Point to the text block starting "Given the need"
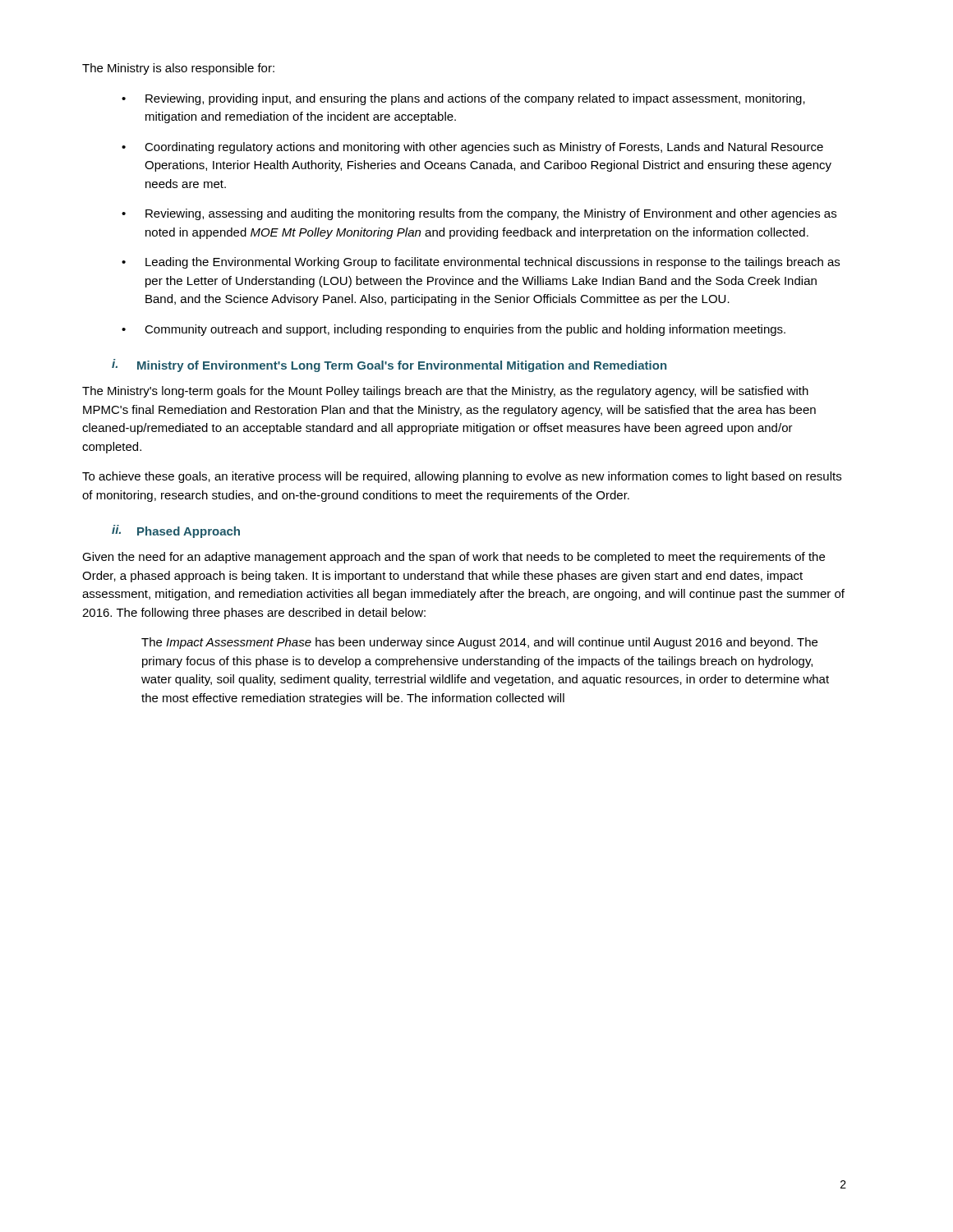 [463, 584]
